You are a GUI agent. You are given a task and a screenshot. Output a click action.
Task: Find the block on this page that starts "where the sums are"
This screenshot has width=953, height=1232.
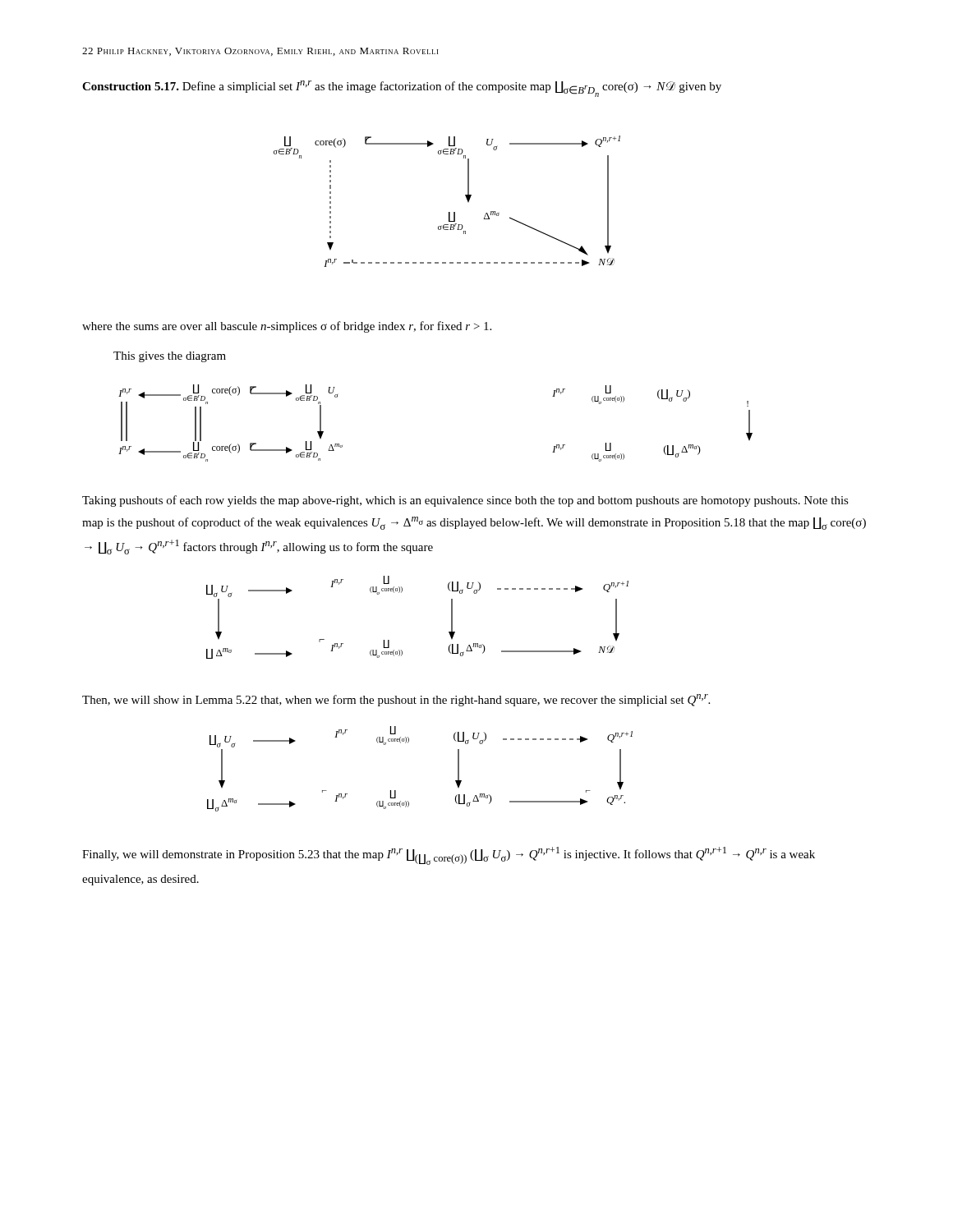coord(287,326)
